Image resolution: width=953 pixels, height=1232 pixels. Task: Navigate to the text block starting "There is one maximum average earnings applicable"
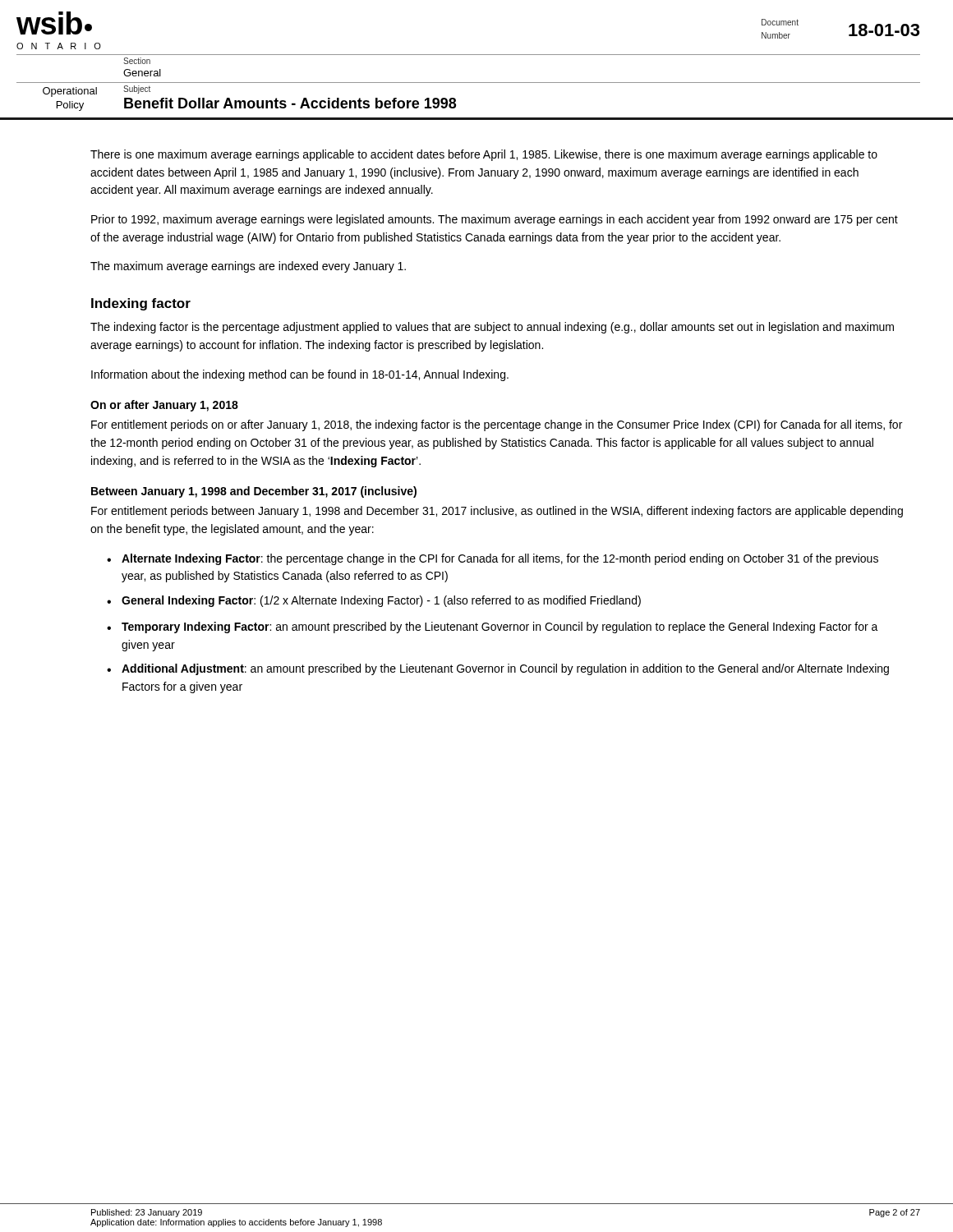pyautogui.click(x=484, y=172)
